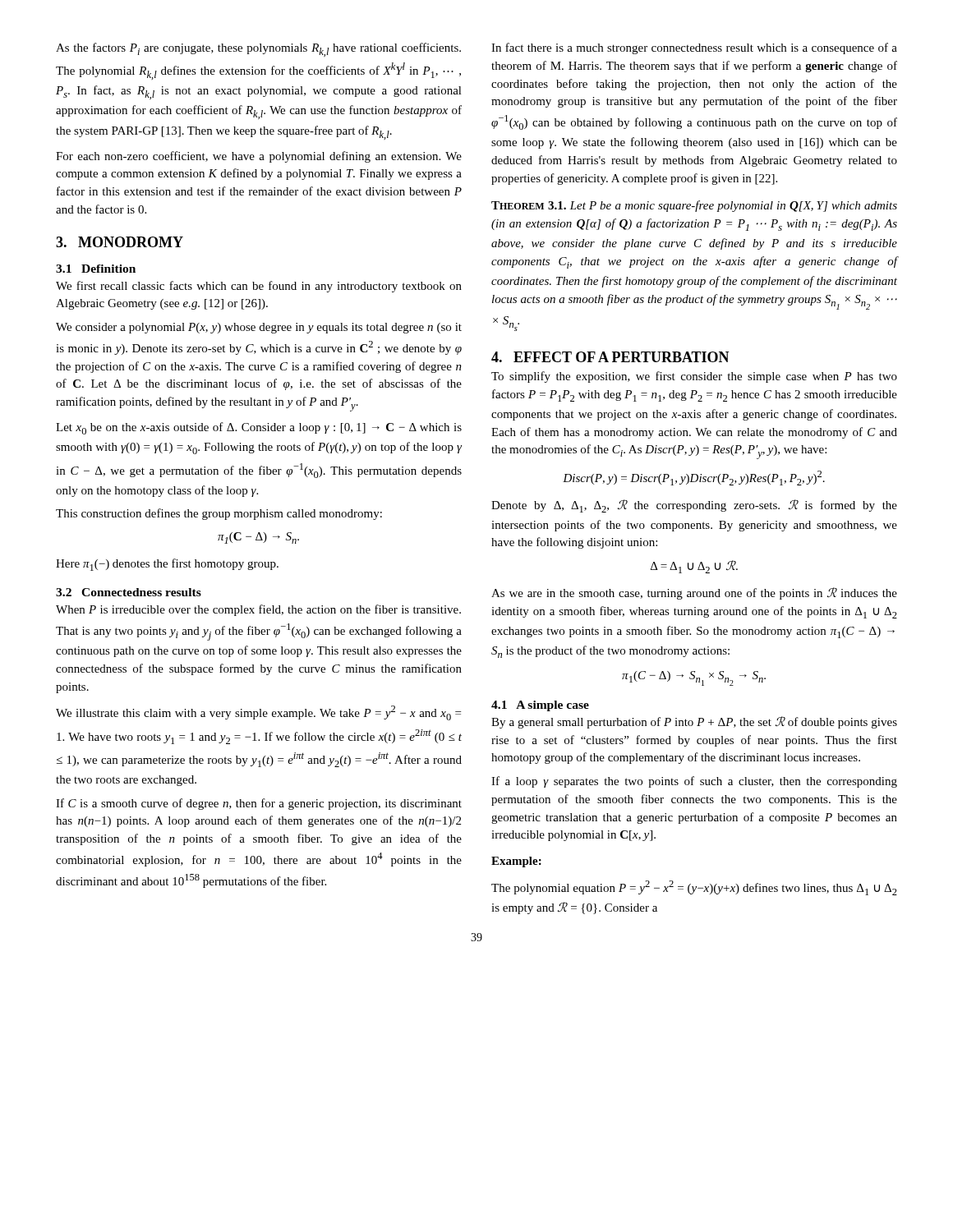Click on the text block starting "This construction defines the group morphism"
Viewport: 953px width, 1232px height.
point(259,514)
